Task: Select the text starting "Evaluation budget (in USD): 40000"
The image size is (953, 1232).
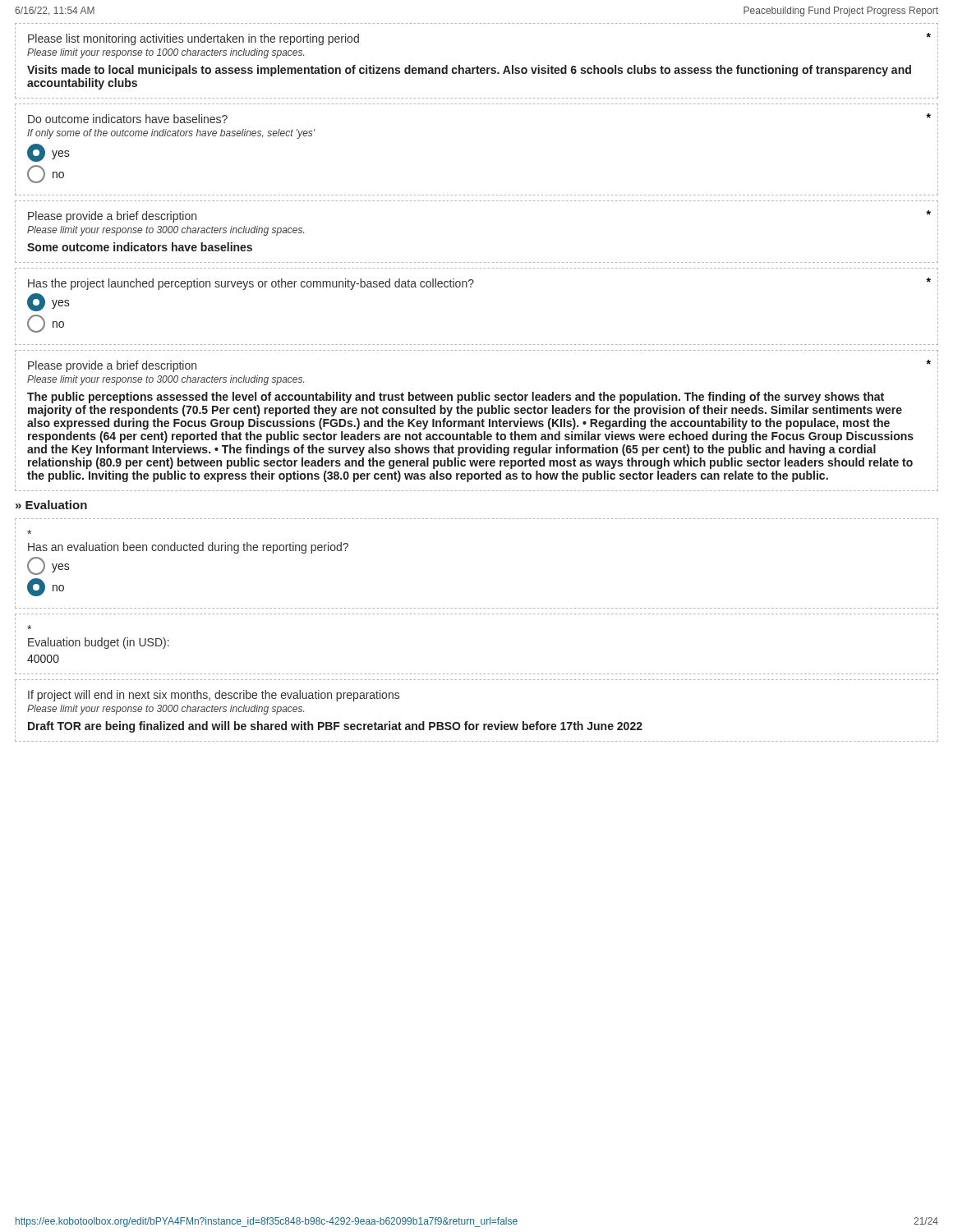Action: [29, 627]
